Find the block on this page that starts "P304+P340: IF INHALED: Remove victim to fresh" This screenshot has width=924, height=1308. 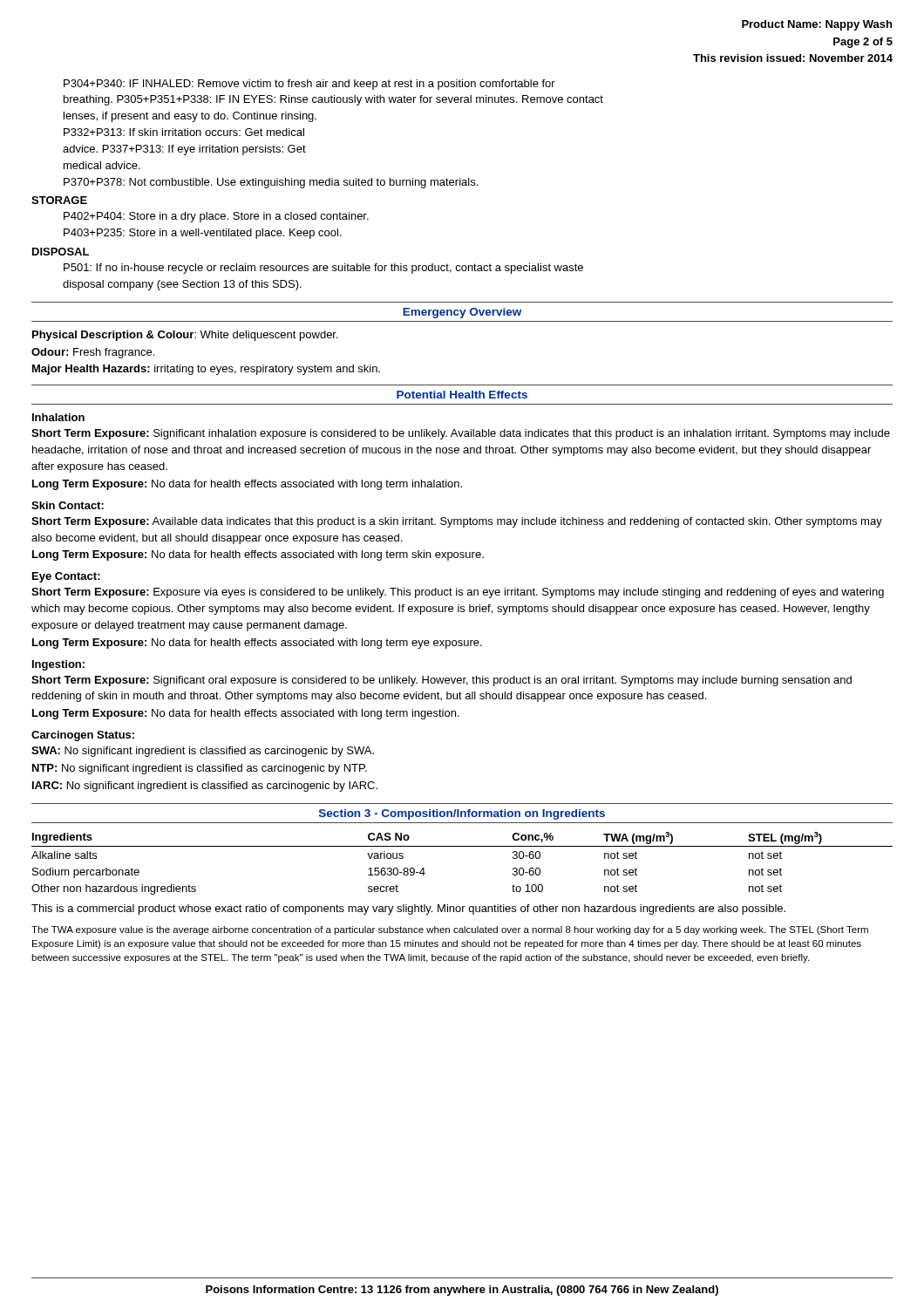(x=309, y=85)
